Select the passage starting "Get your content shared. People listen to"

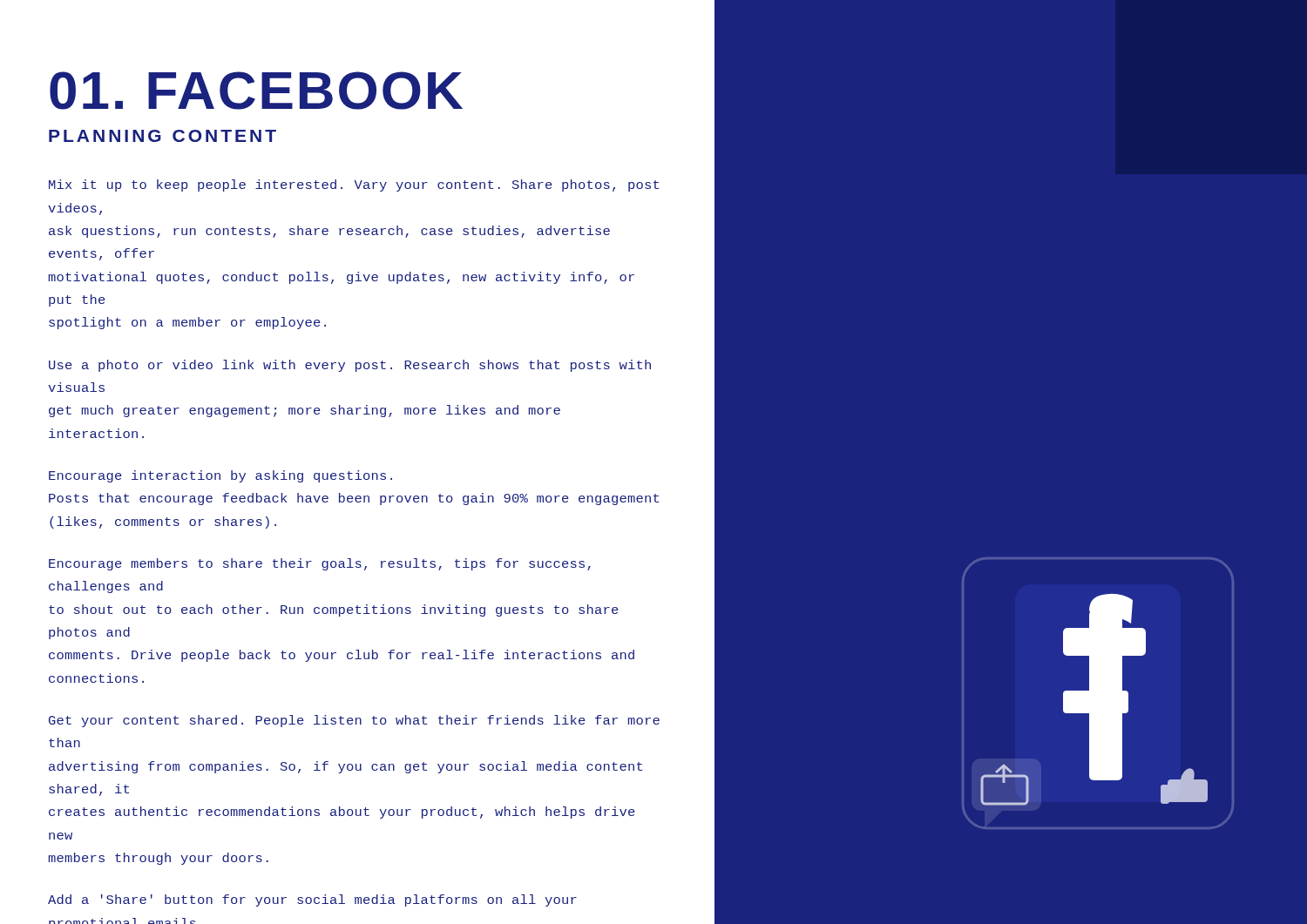tap(354, 721)
